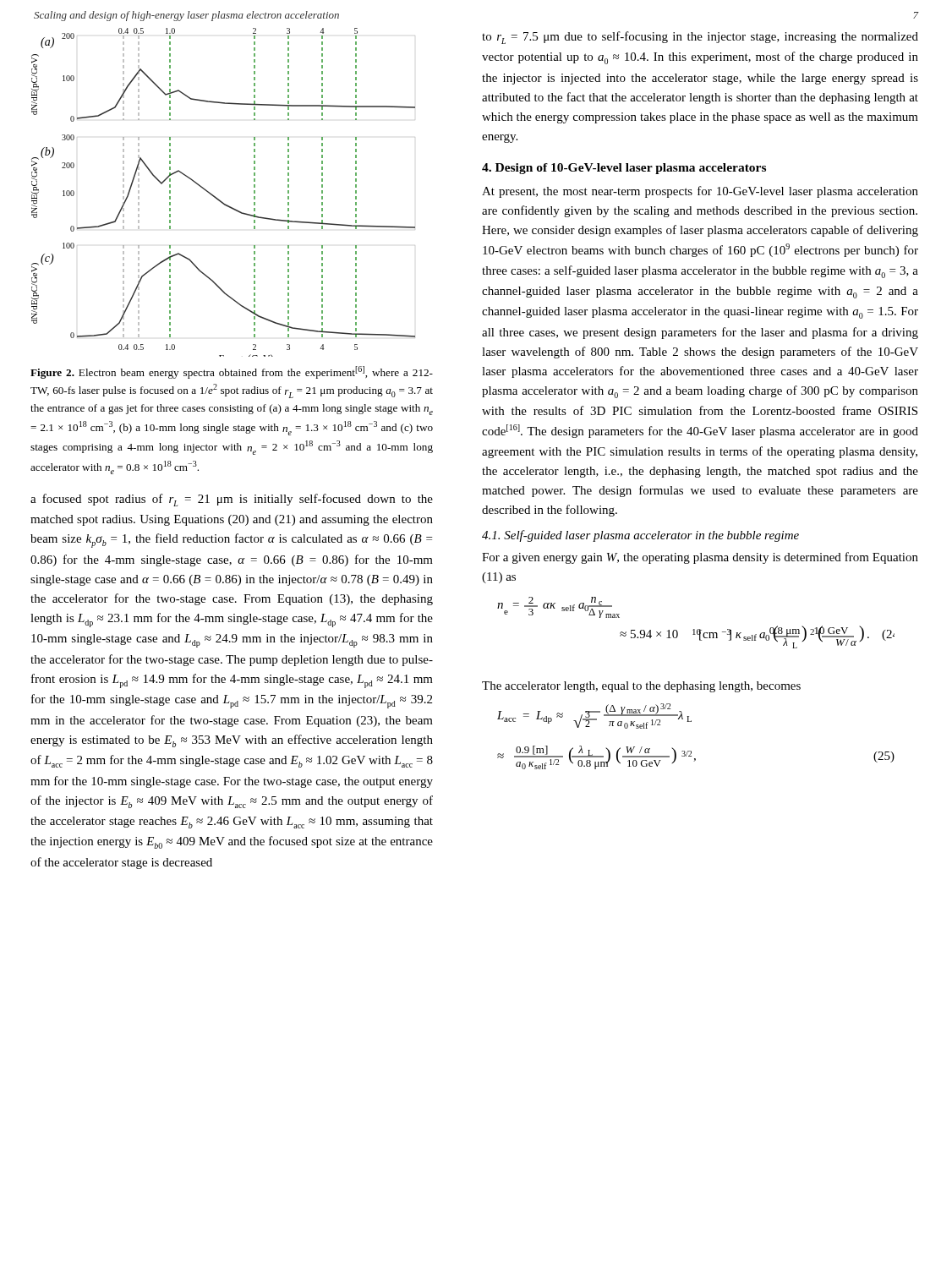Point to the block beginning "At present, the"
This screenshot has width=952, height=1268.
(x=700, y=350)
